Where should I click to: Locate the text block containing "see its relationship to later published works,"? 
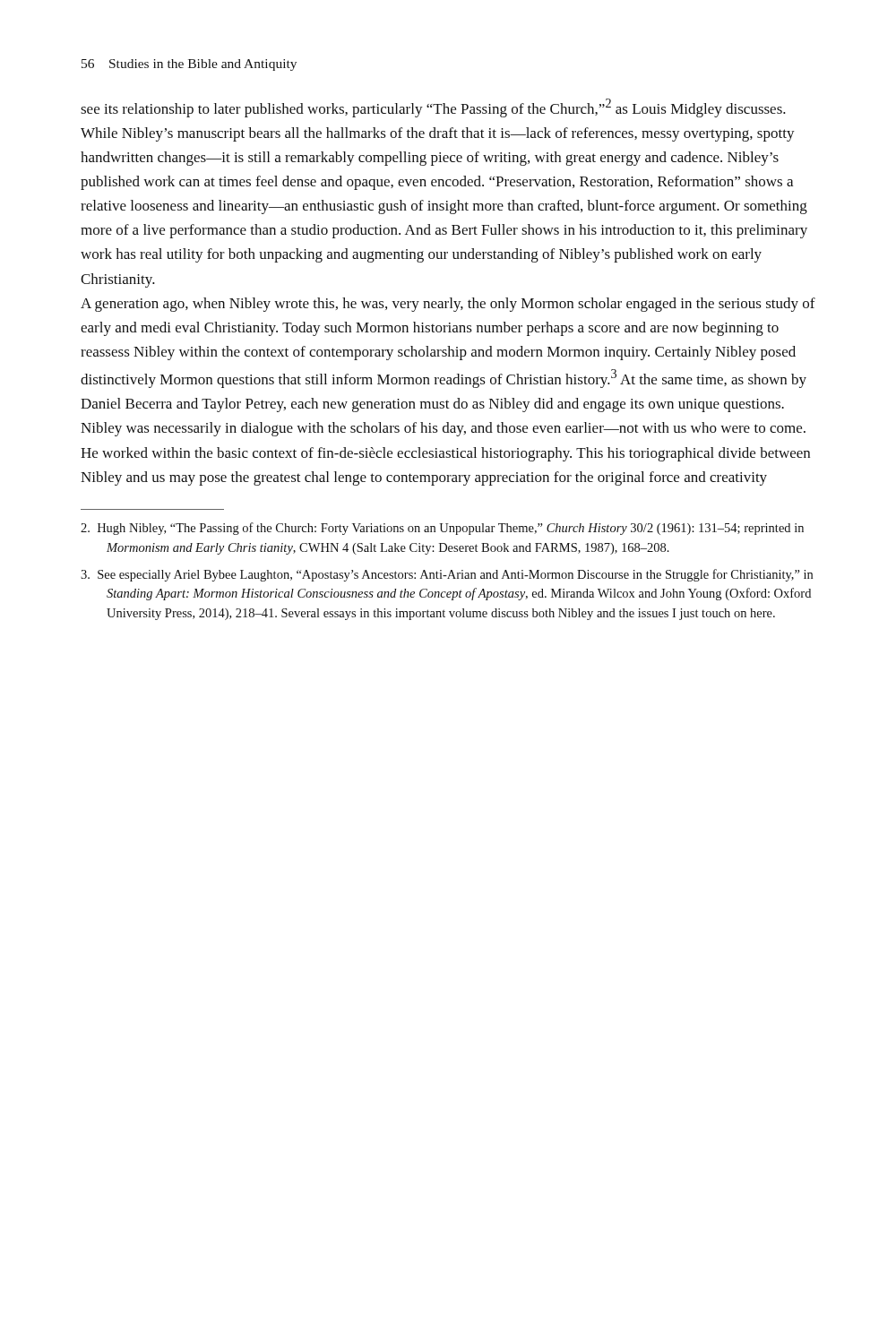pyautogui.click(x=448, y=291)
